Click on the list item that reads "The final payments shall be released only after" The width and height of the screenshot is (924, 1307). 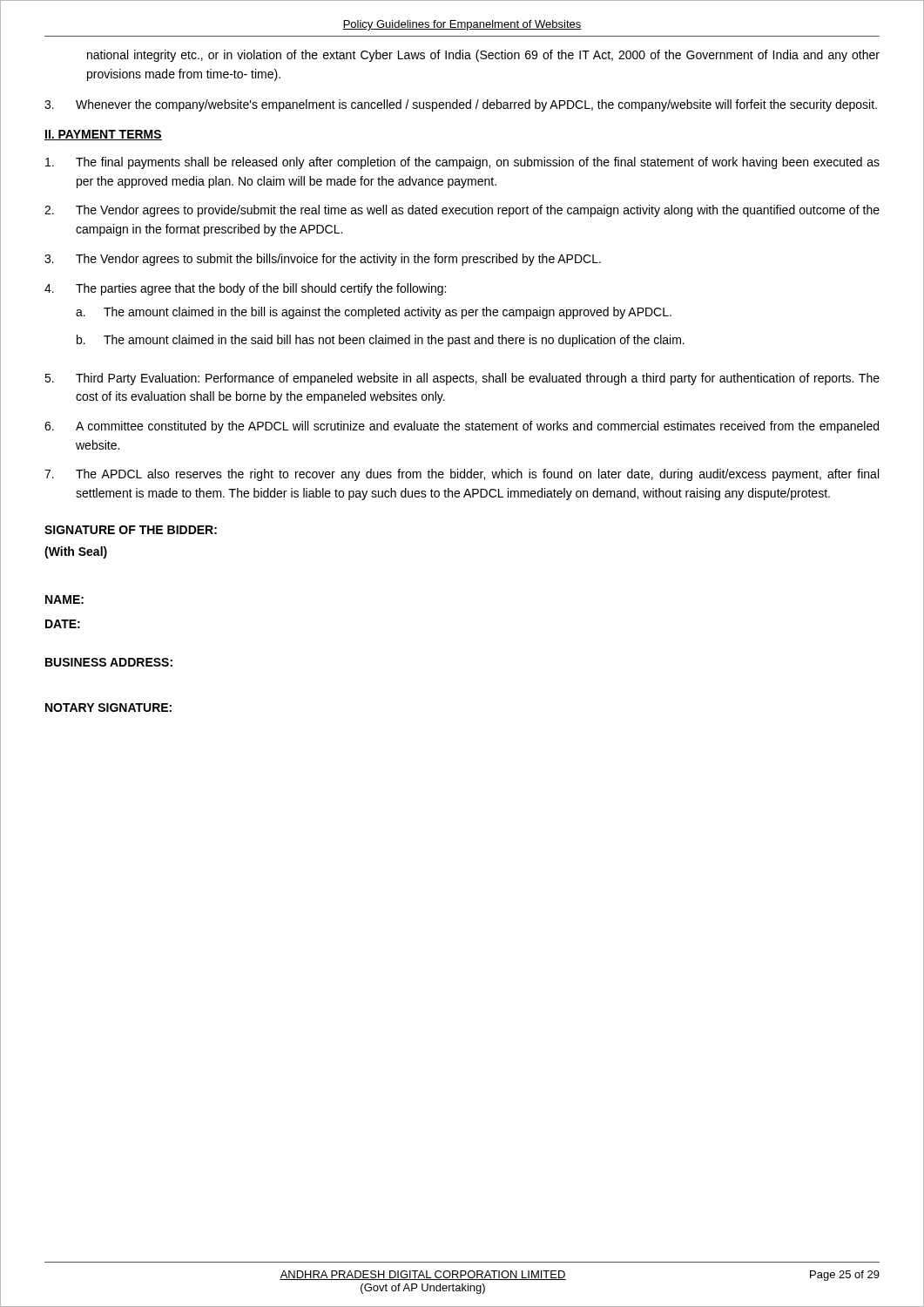[x=462, y=172]
